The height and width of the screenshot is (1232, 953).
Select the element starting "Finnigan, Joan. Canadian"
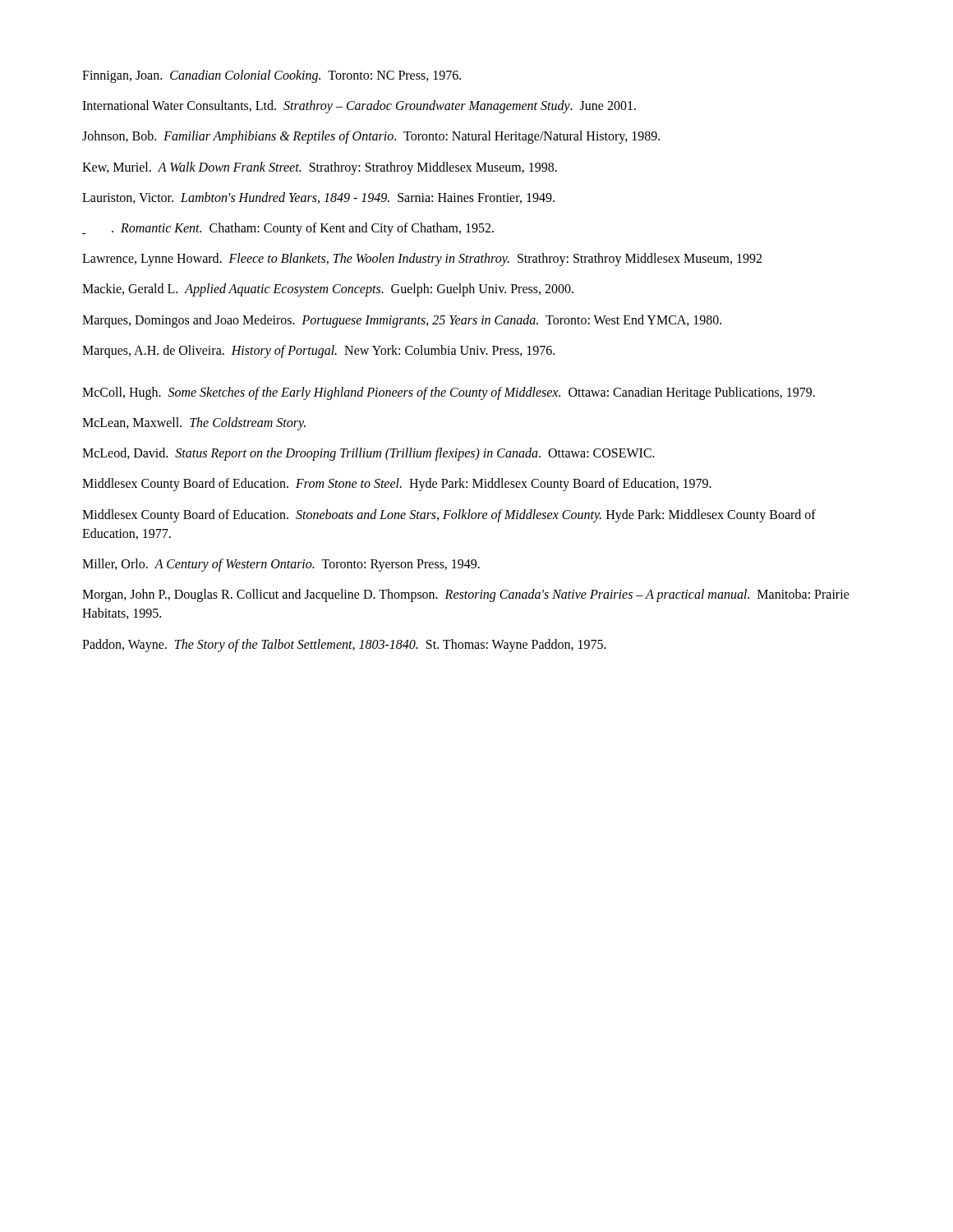pos(272,75)
